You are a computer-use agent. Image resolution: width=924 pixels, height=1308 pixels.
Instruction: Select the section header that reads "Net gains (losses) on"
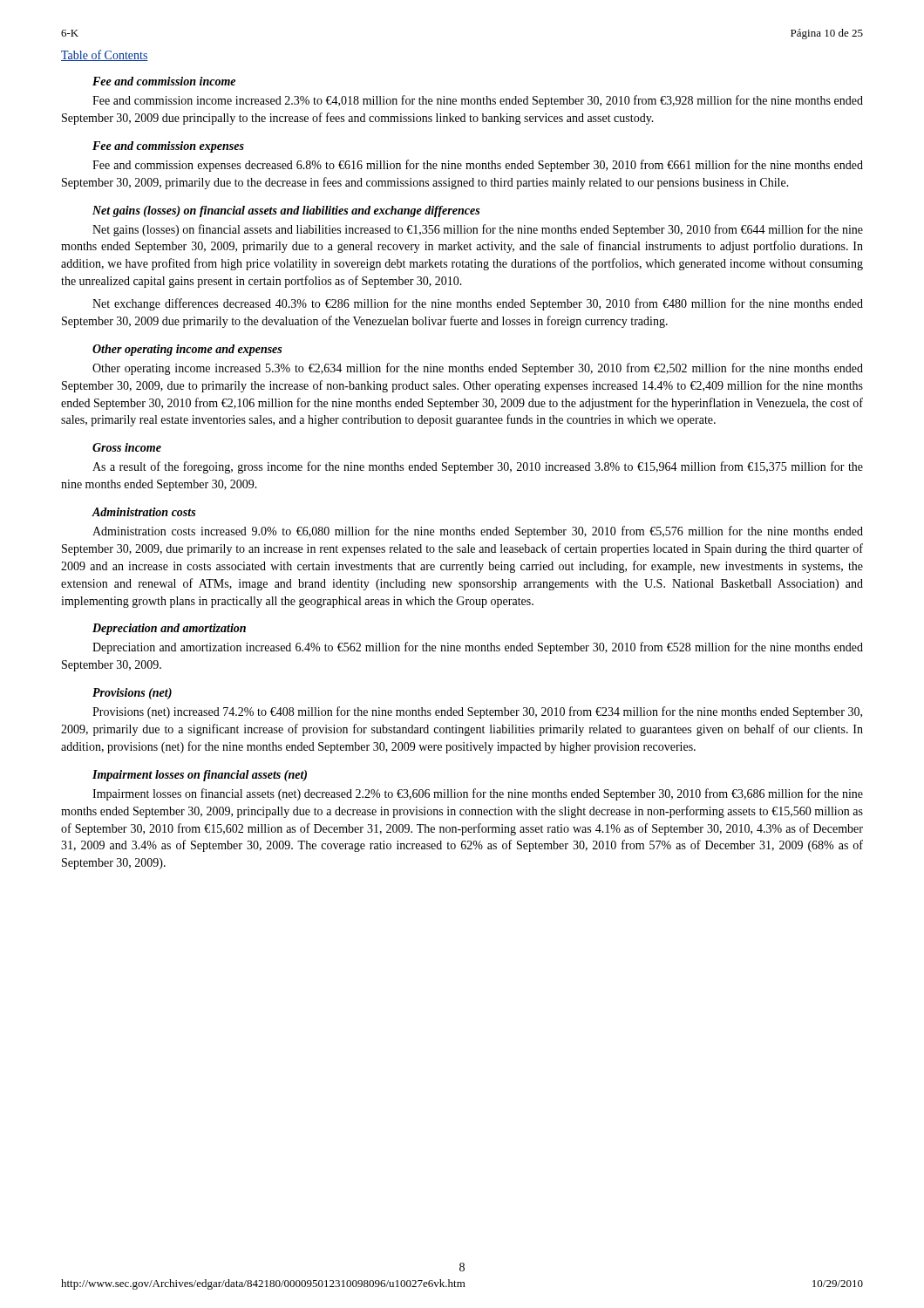click(x=286, y=210)
